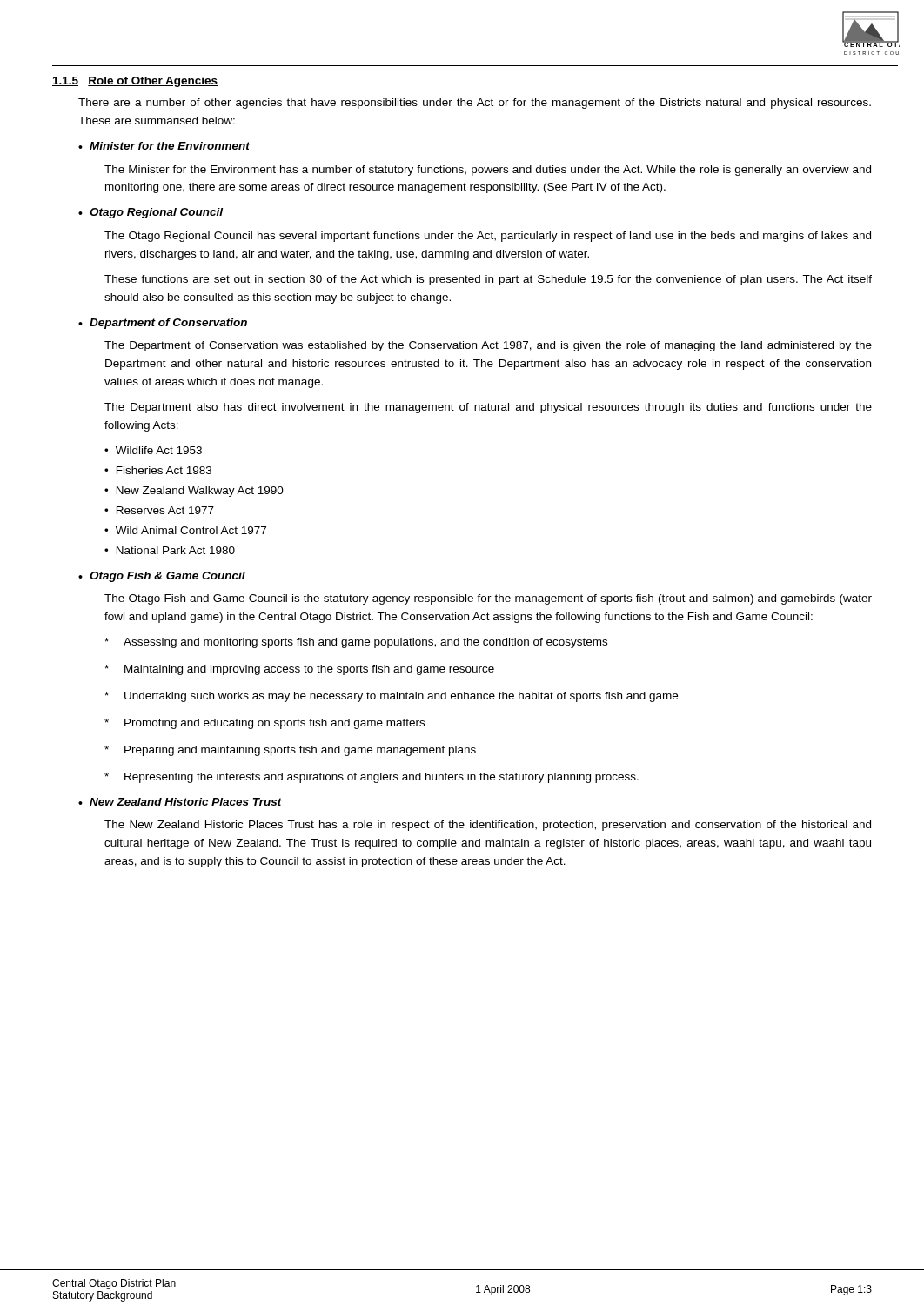Viewport: 924px width, 1305px height.
Task: Select the logo
Action: click(830, 36)
